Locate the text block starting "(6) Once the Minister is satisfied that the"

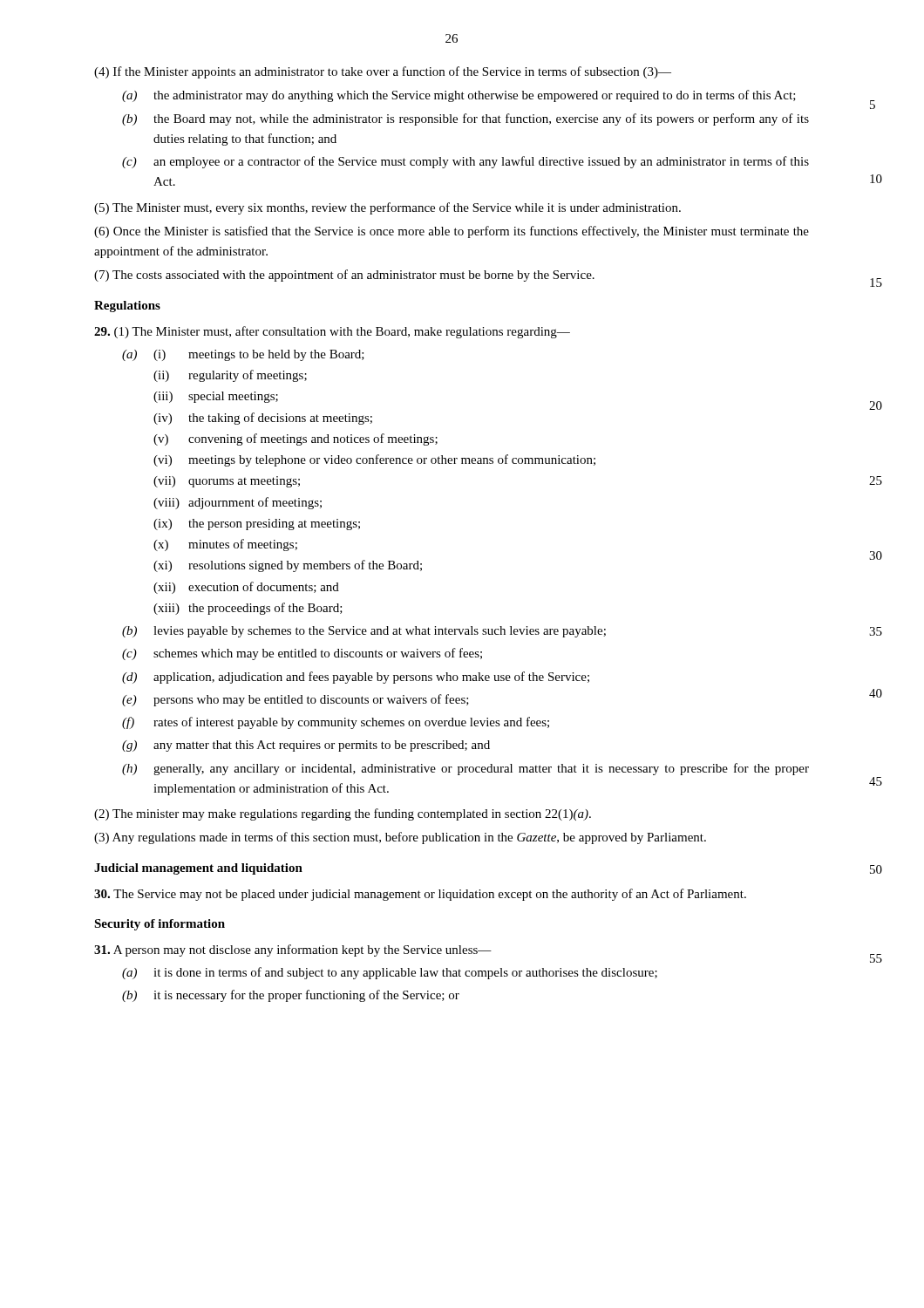click(452, 241)
